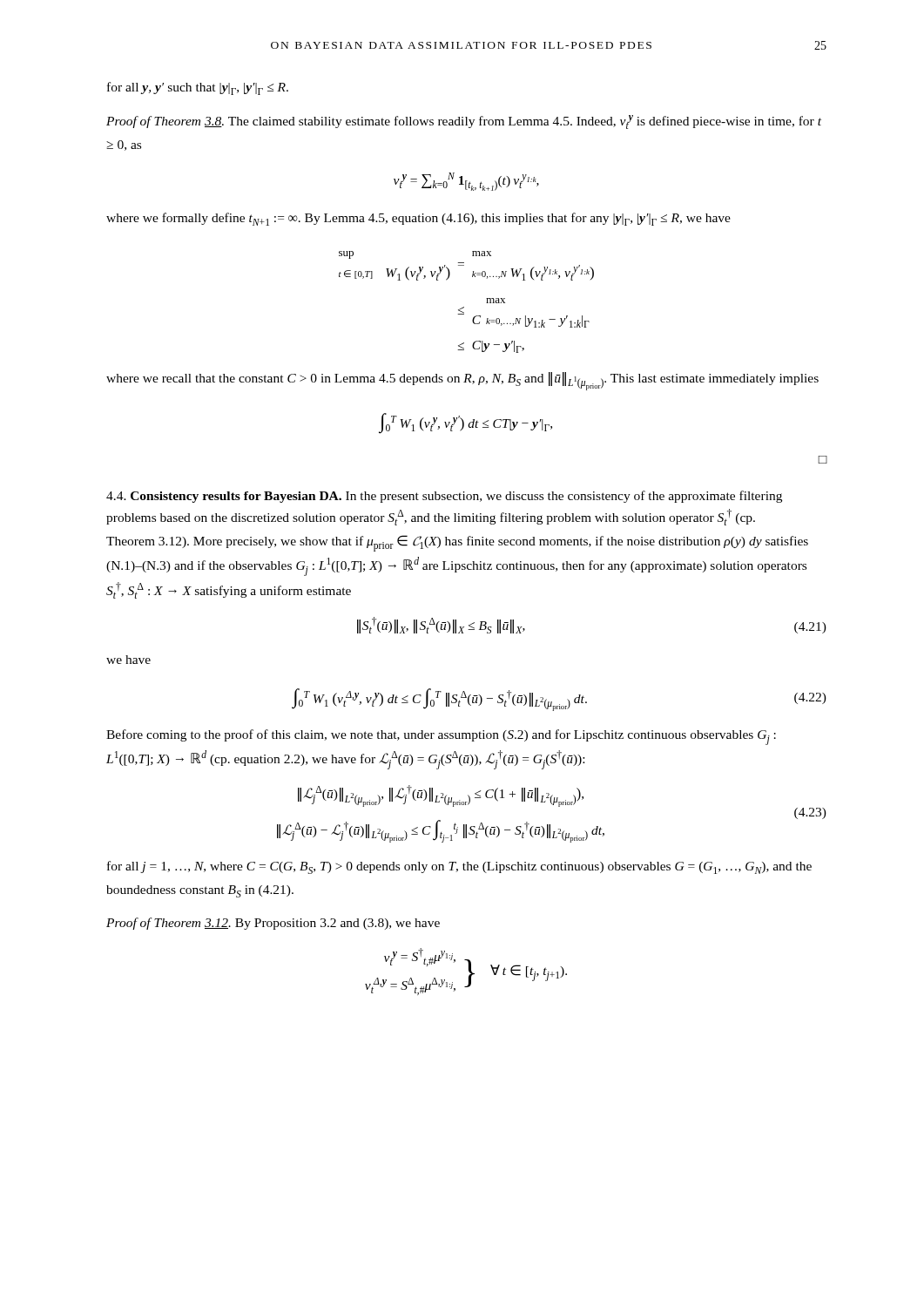The image size is (924, 1307).
Task: Find the text block that says "where we formally define tN+1"
Action: coord(418,219)
